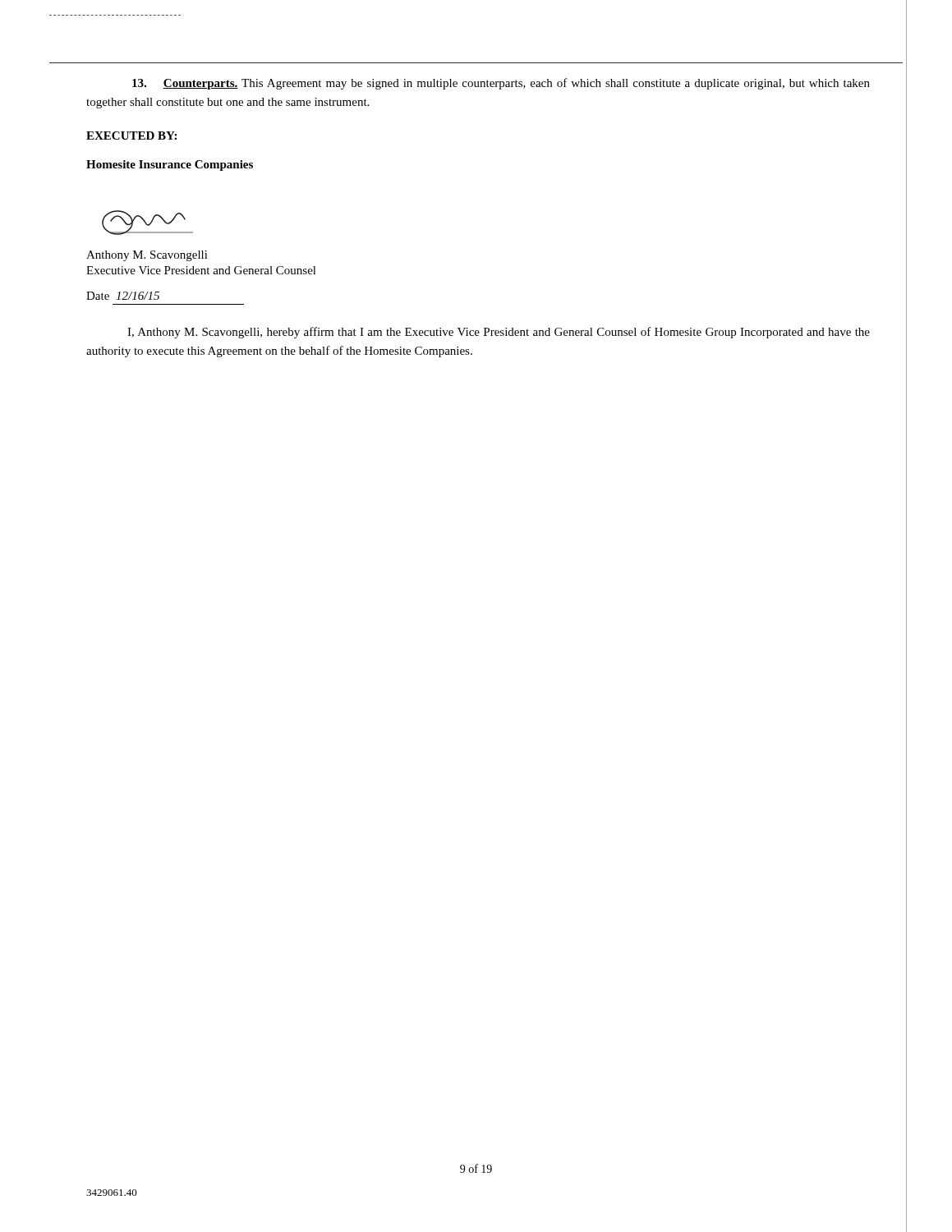The height and width of the screenshot is (1232, 952).
Task: Locate the text "EXECUTED BY:"
Action: tap(132, 136)
